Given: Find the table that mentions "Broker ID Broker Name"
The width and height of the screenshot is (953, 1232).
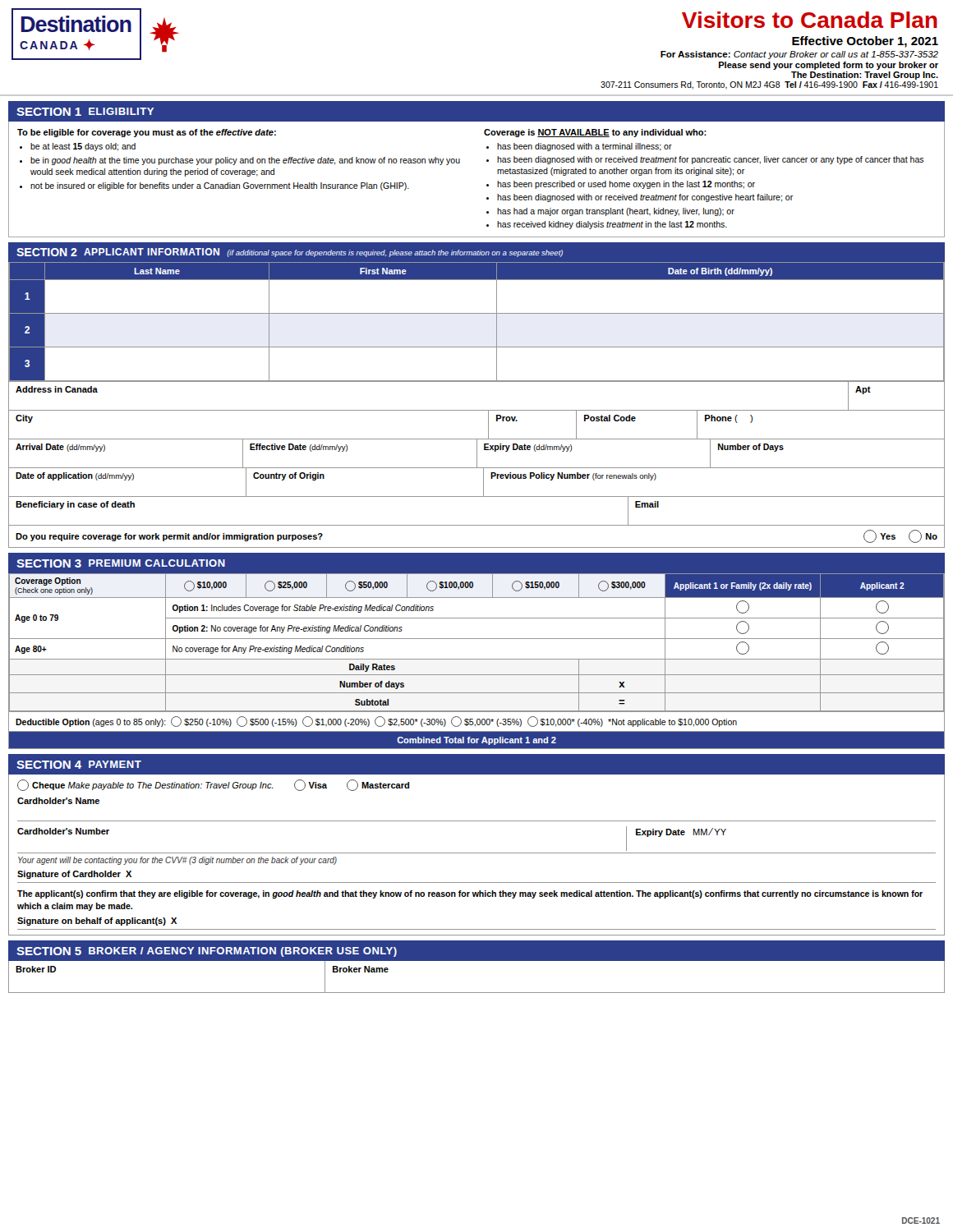Looking at the screenshot, I should point(476,977).
